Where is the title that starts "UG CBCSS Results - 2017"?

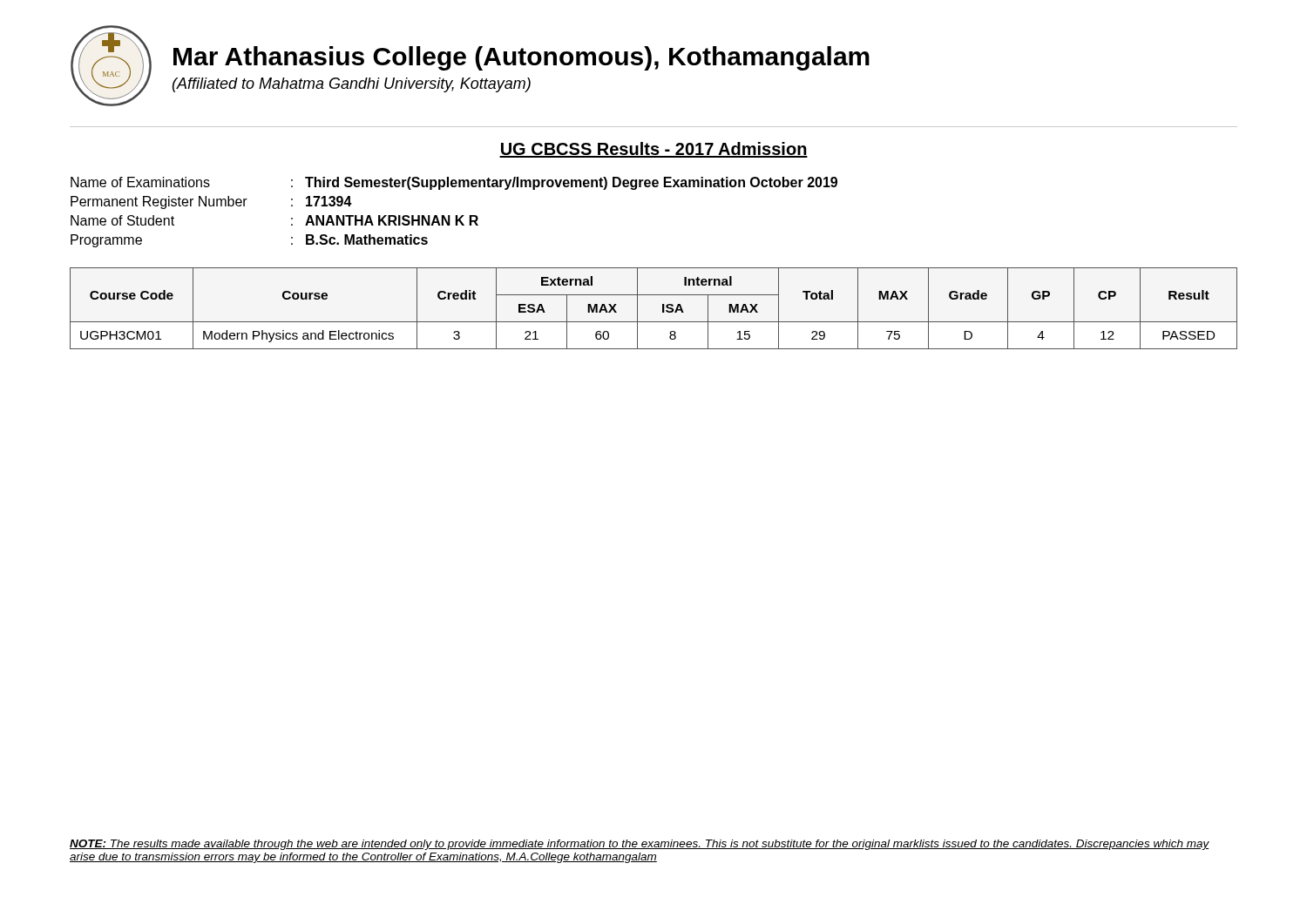(x=654, y=149)
